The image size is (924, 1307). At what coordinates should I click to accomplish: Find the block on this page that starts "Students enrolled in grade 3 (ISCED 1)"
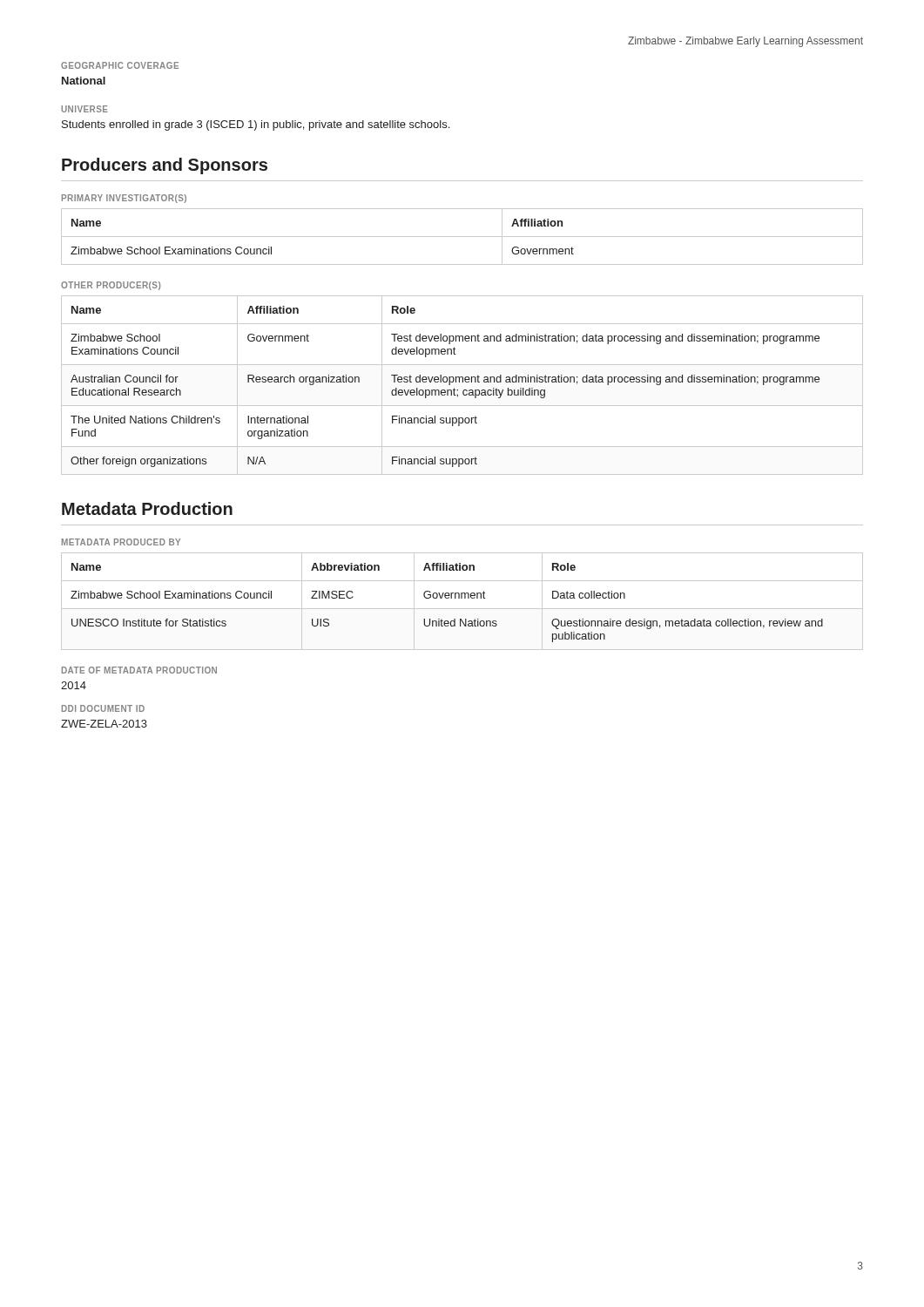click(256, 124)
